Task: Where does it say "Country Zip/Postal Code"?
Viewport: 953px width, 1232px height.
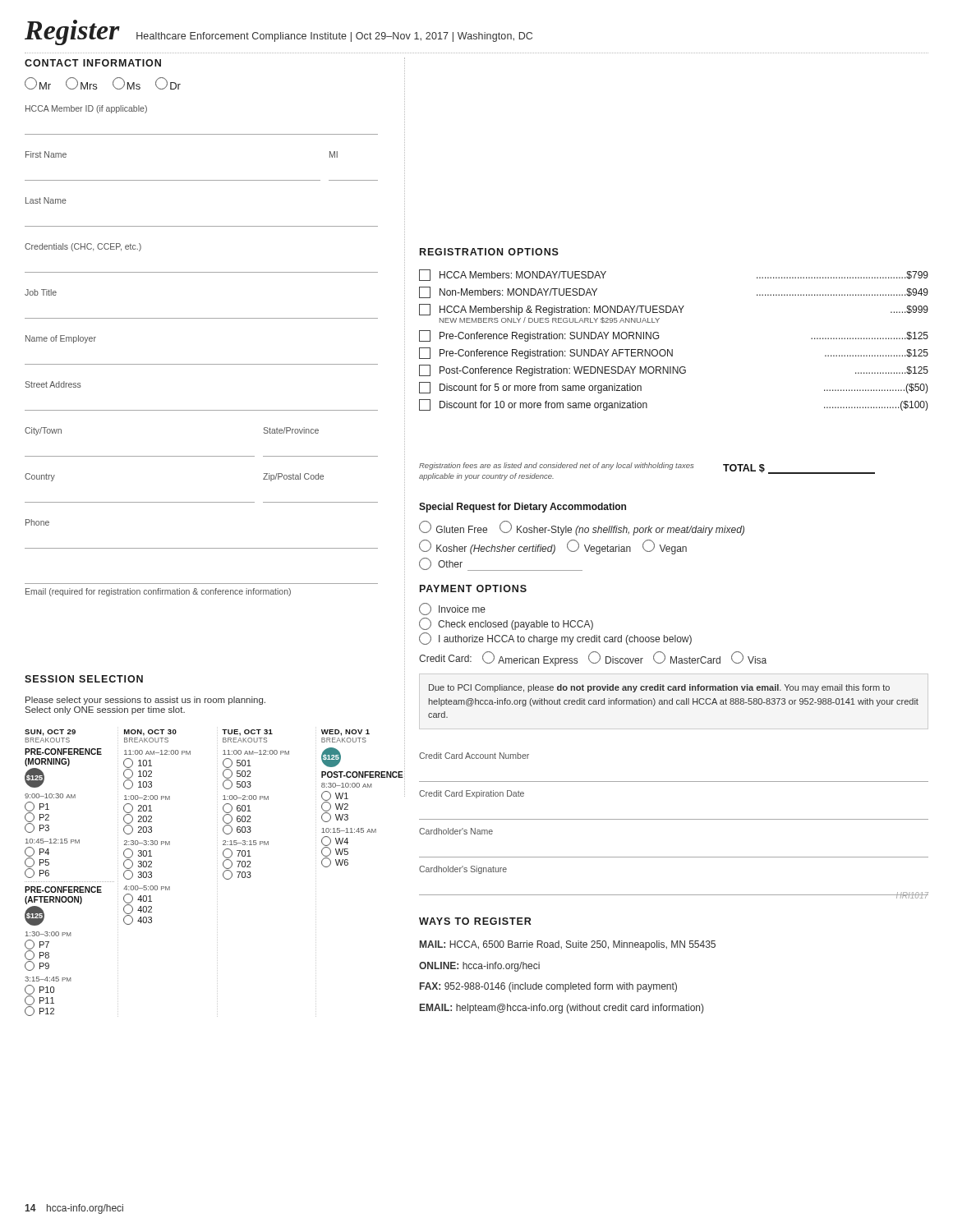Action: tap(39, 477)
